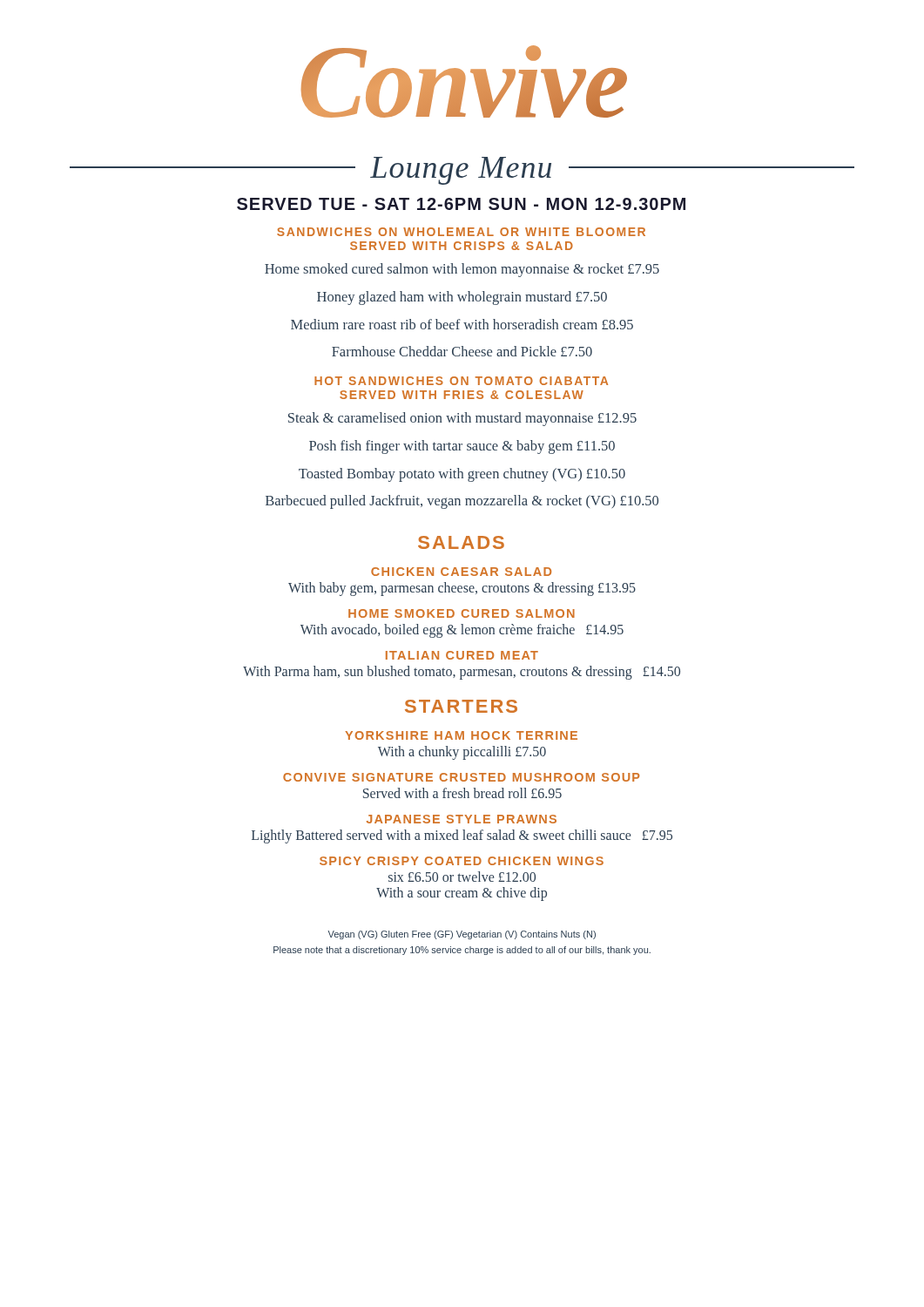Click the passage that begins "Barbecued pulled Jackfruit, vegan mozzarella & rocket"
The image size is (924, 1307).
(462, 501)
